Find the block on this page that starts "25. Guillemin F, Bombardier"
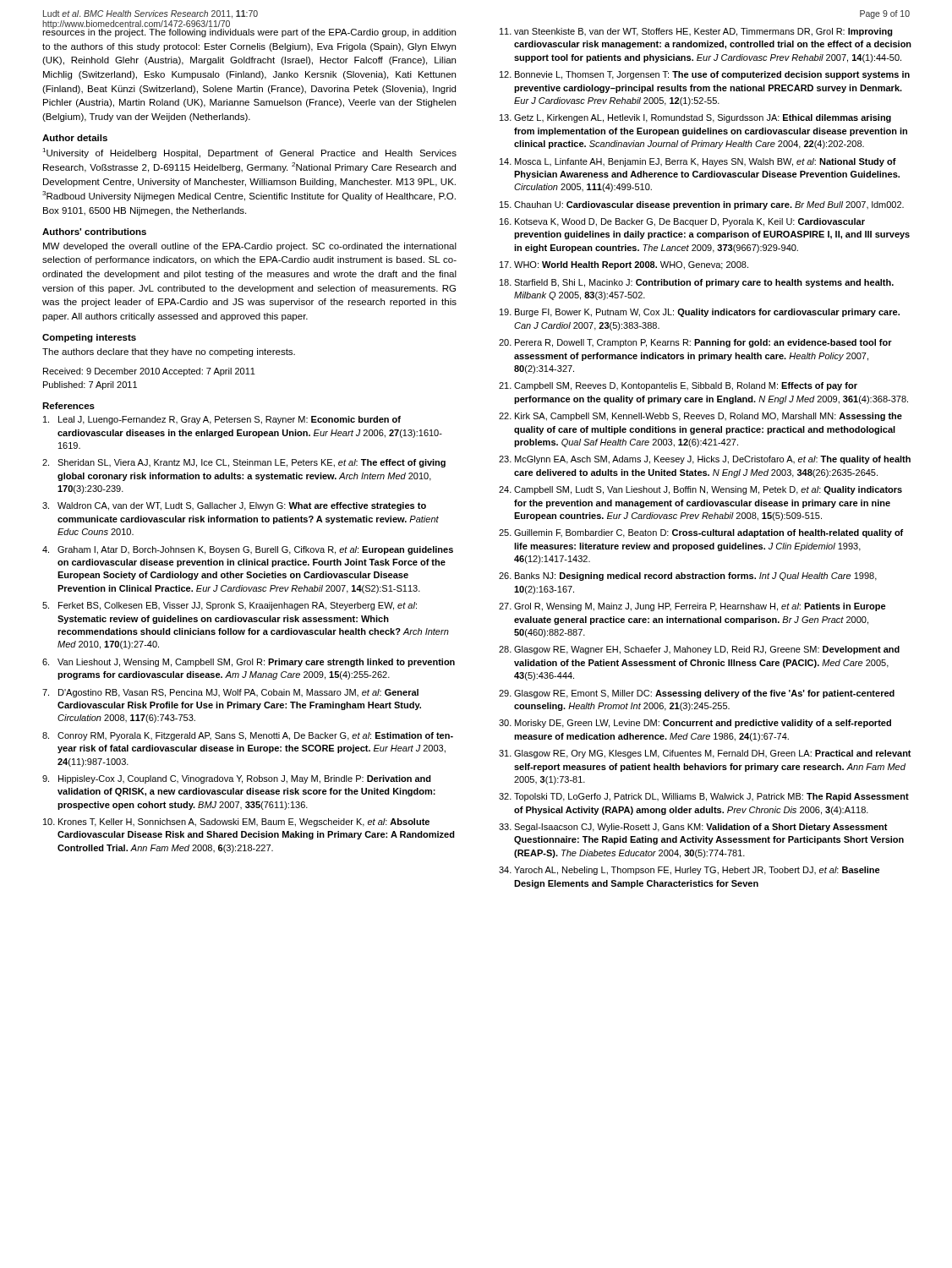 coord(706,546)
